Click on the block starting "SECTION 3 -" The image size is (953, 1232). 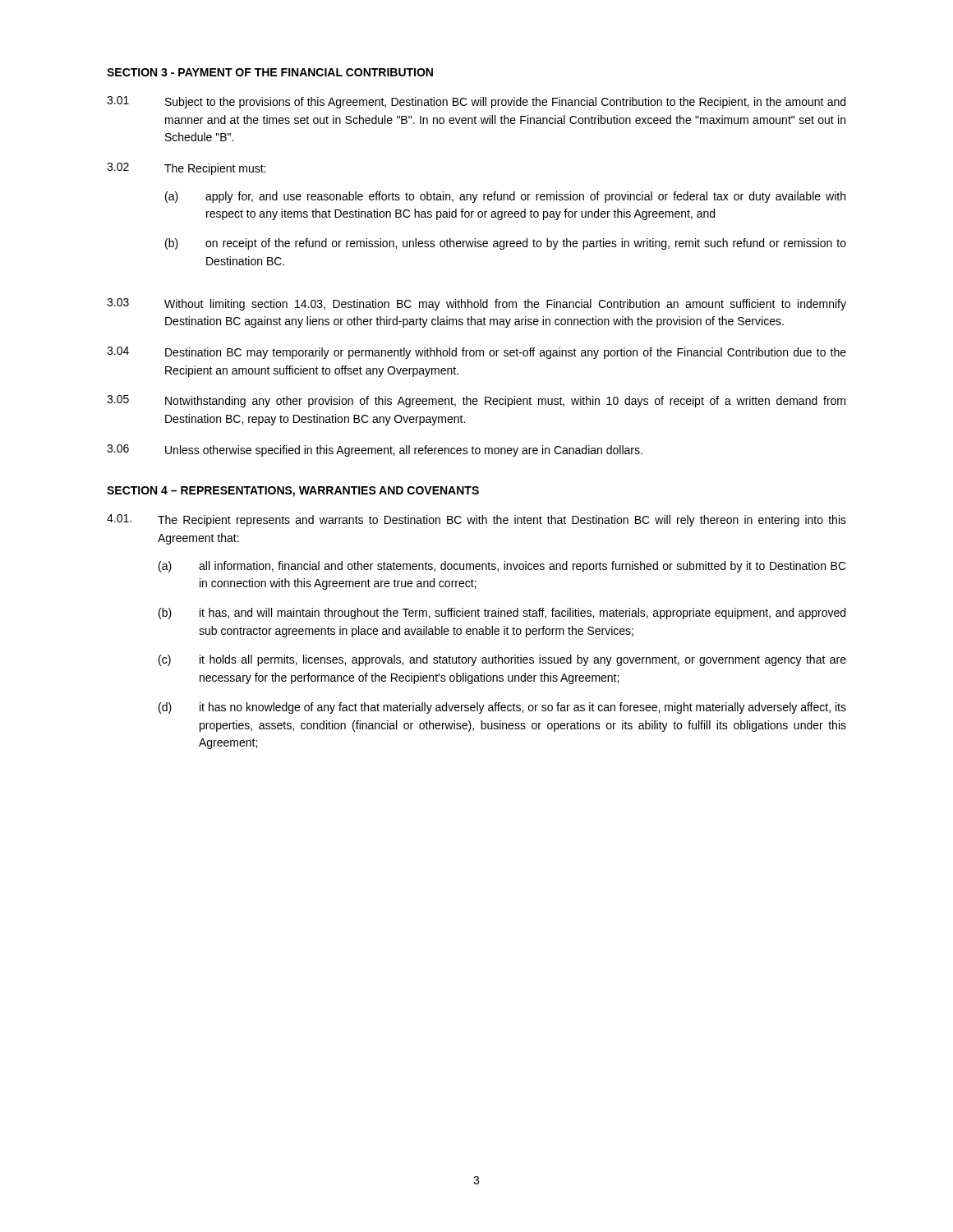click(x=270, y=72)
